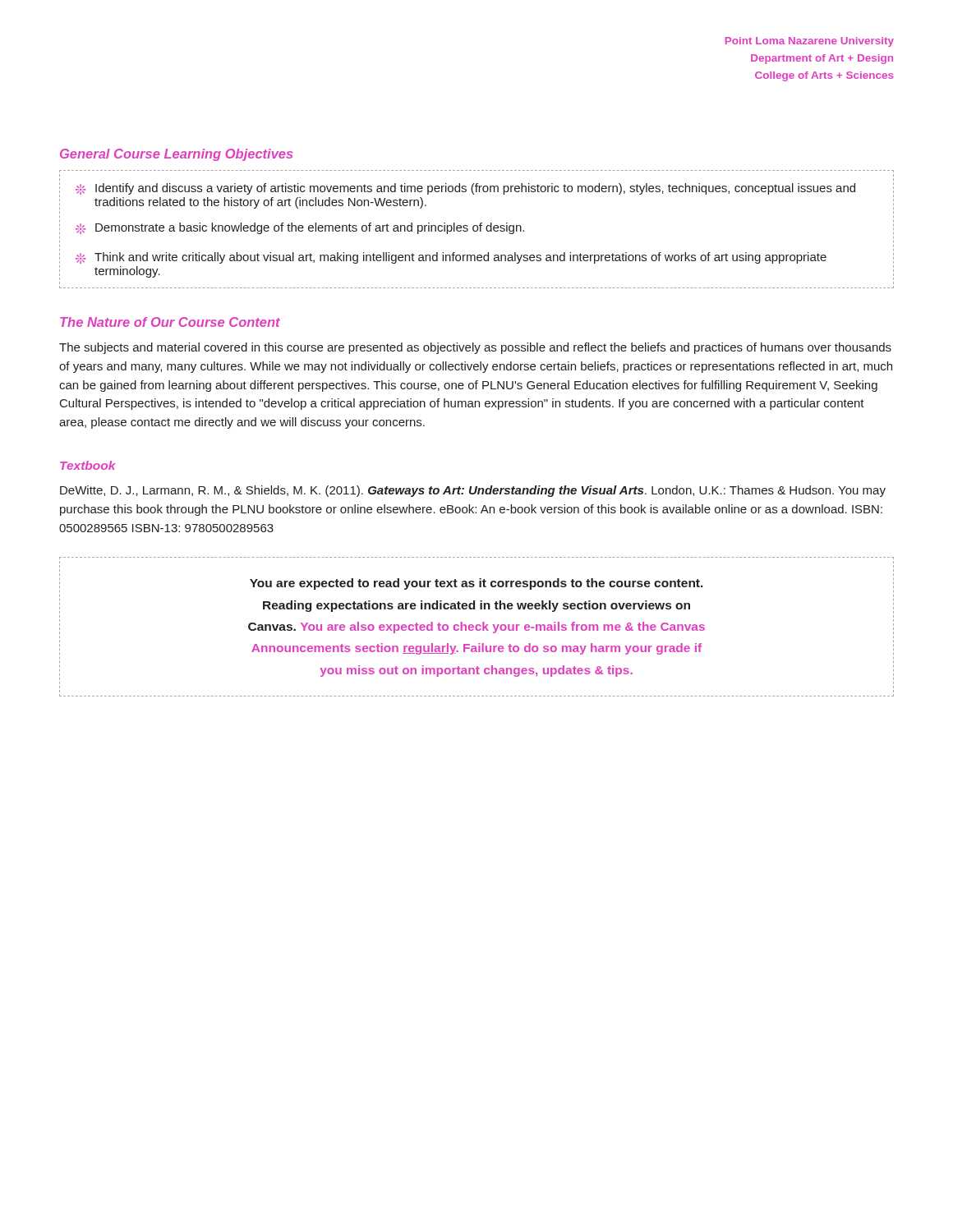The width and height of the screenshot is (953, 1232).
Task: Select the text block containing "DeWitte, D. J., Larmann, R. M., &"
Action: 472,509
